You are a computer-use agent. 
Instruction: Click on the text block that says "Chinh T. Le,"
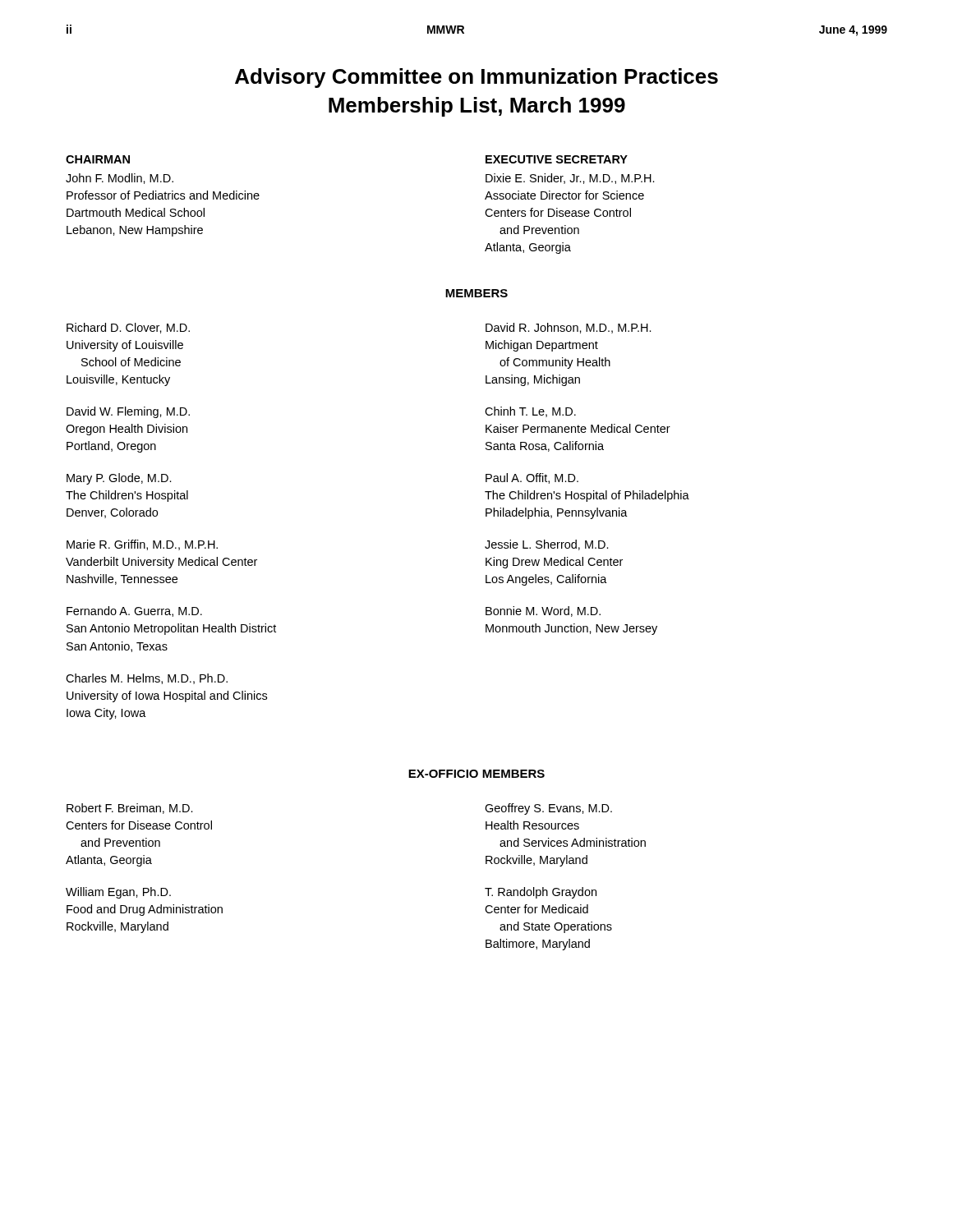pyautogui.click(x=577, y=429)
